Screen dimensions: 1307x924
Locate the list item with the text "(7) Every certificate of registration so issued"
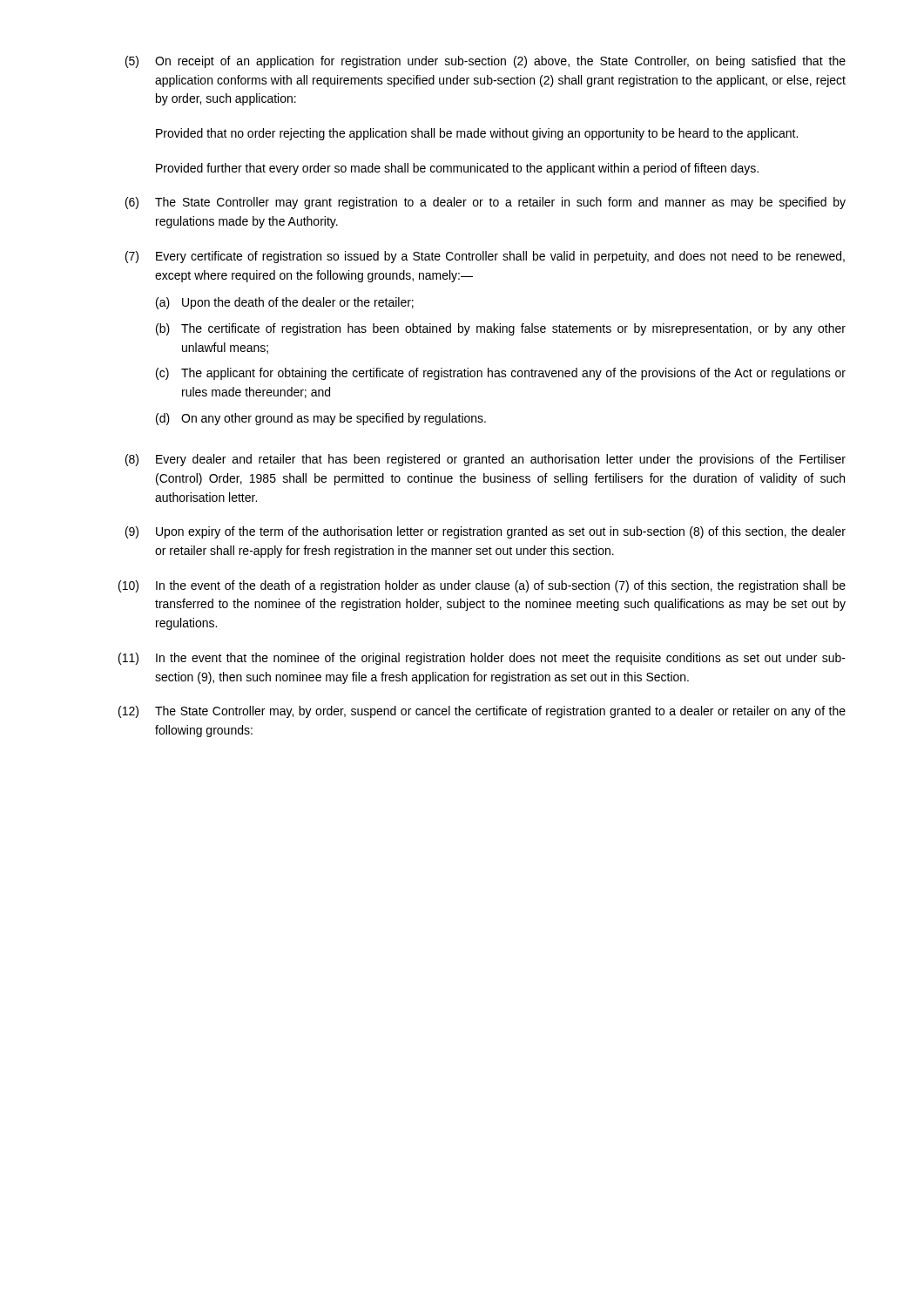462,341
